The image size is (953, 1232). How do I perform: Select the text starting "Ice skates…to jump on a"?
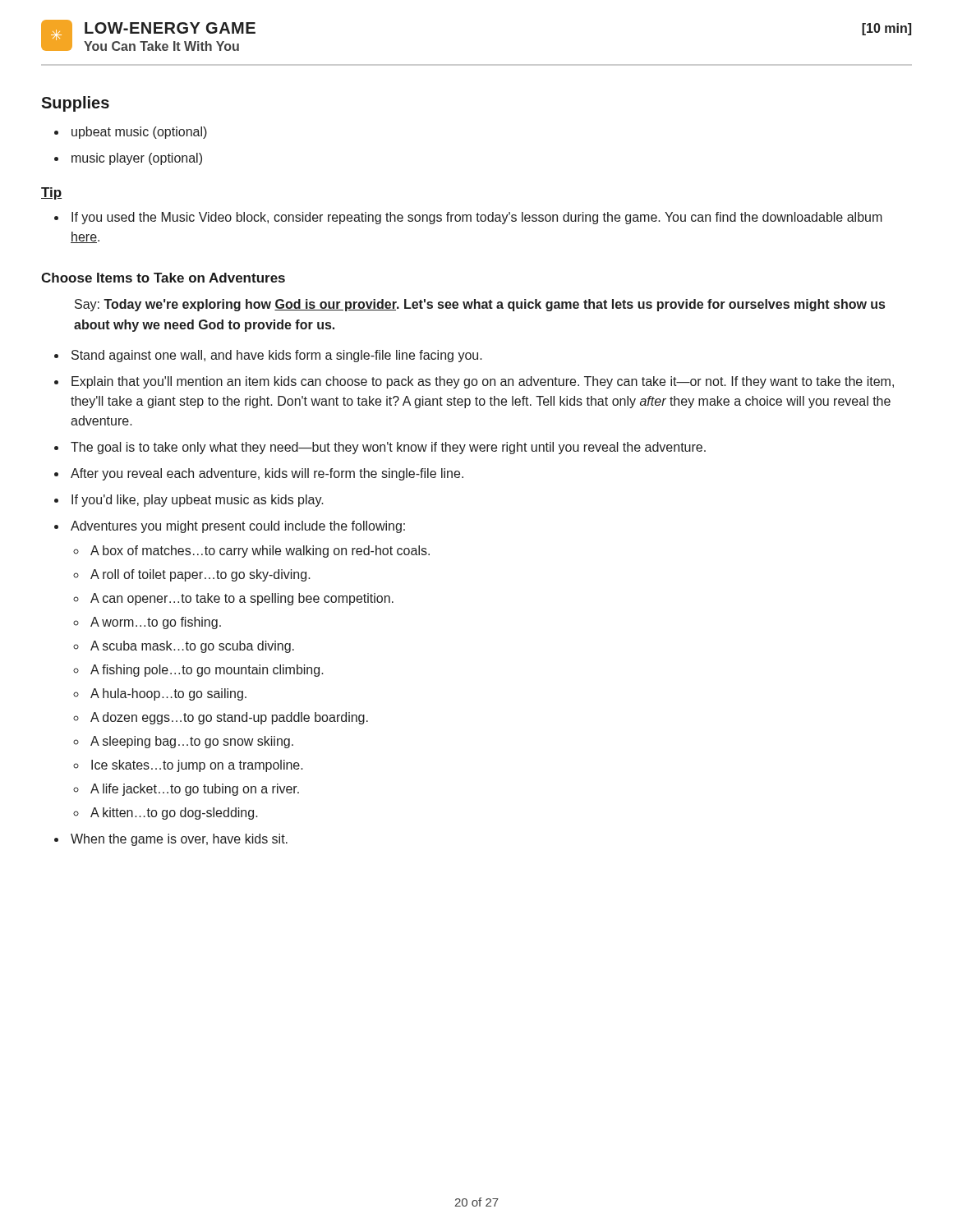(x=197, y=765)
